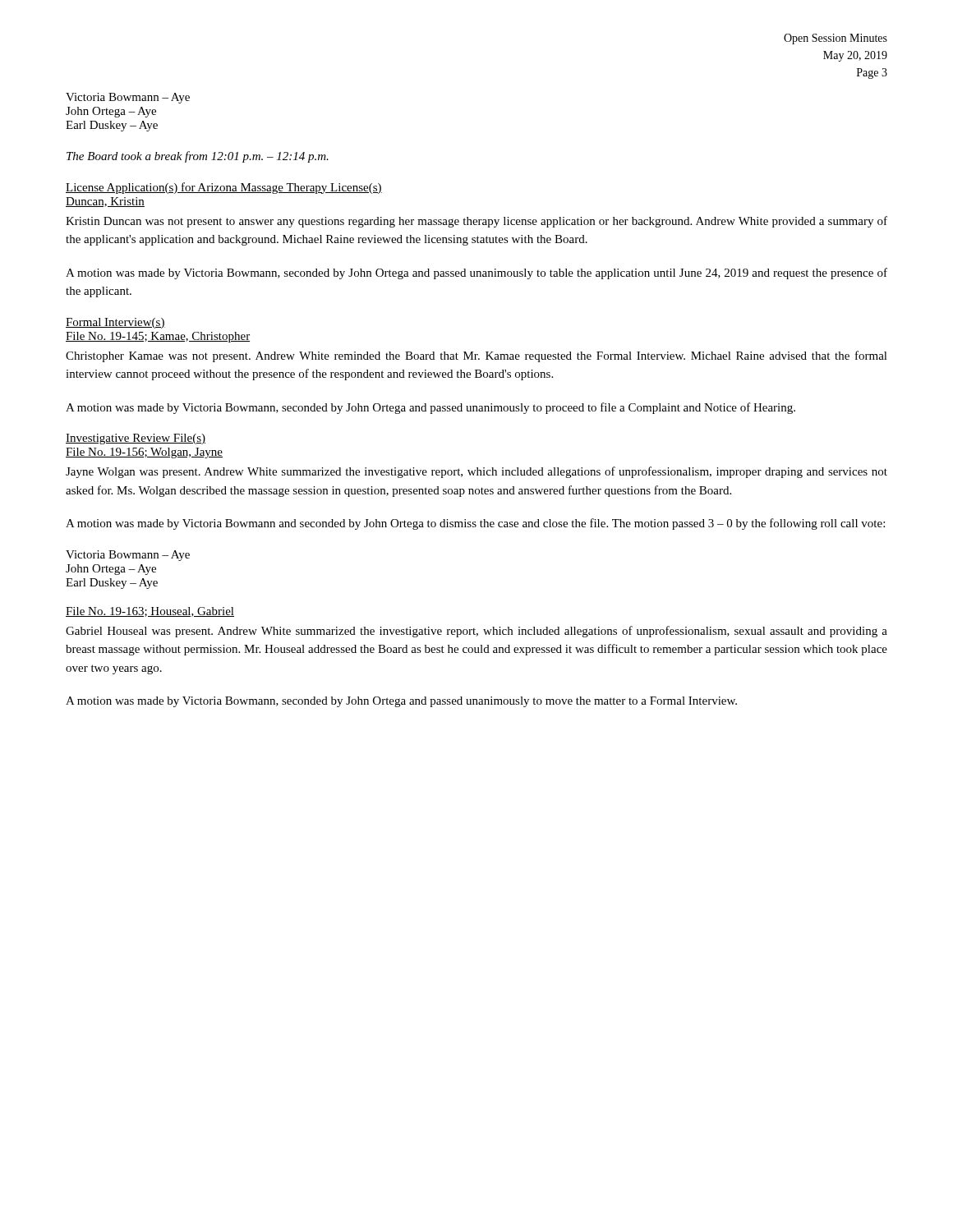Navigate to the text block starting "Christopher Kamae was not present. Andrew White"

476,365
